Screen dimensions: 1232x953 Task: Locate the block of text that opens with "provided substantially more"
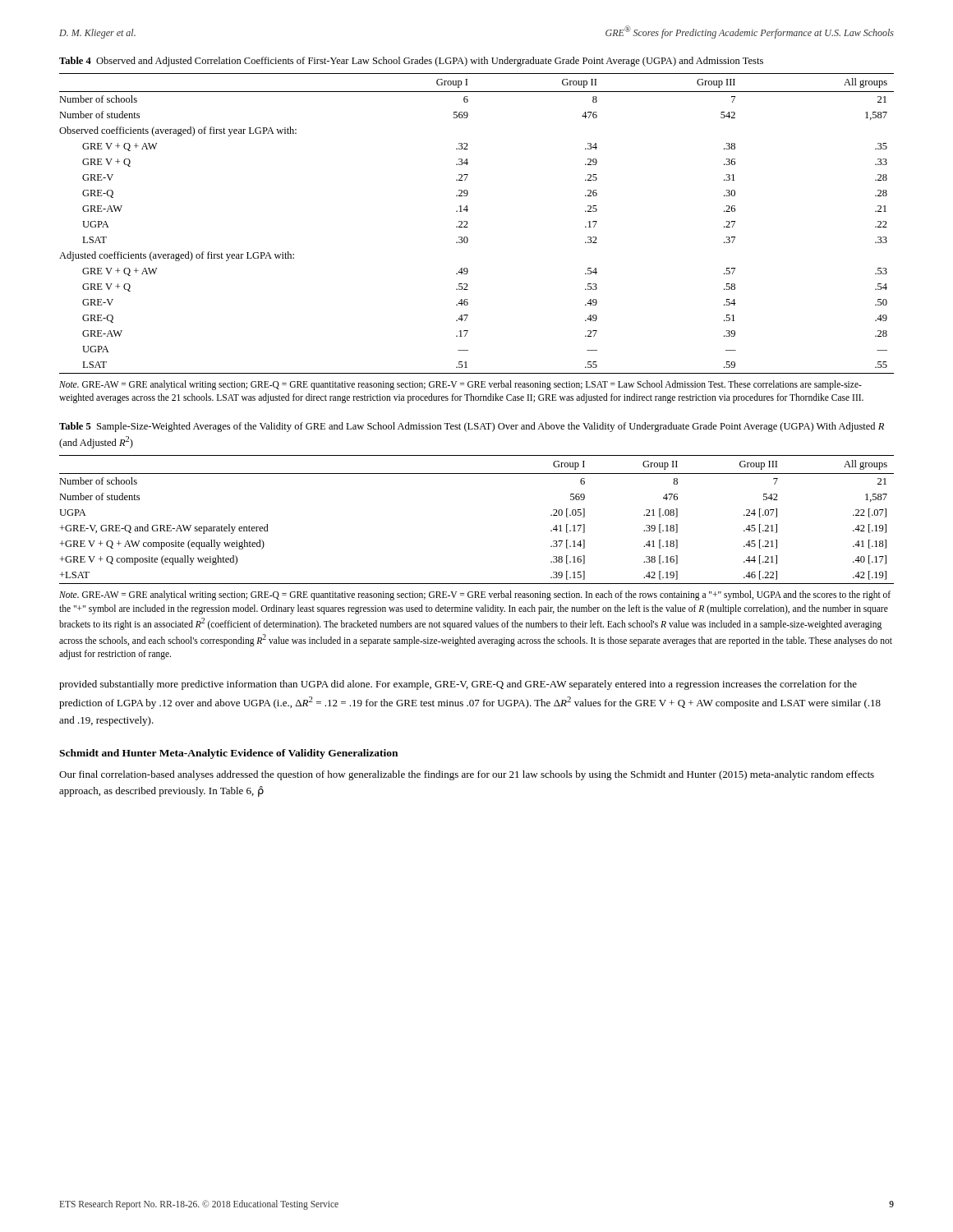click(470, 702)
